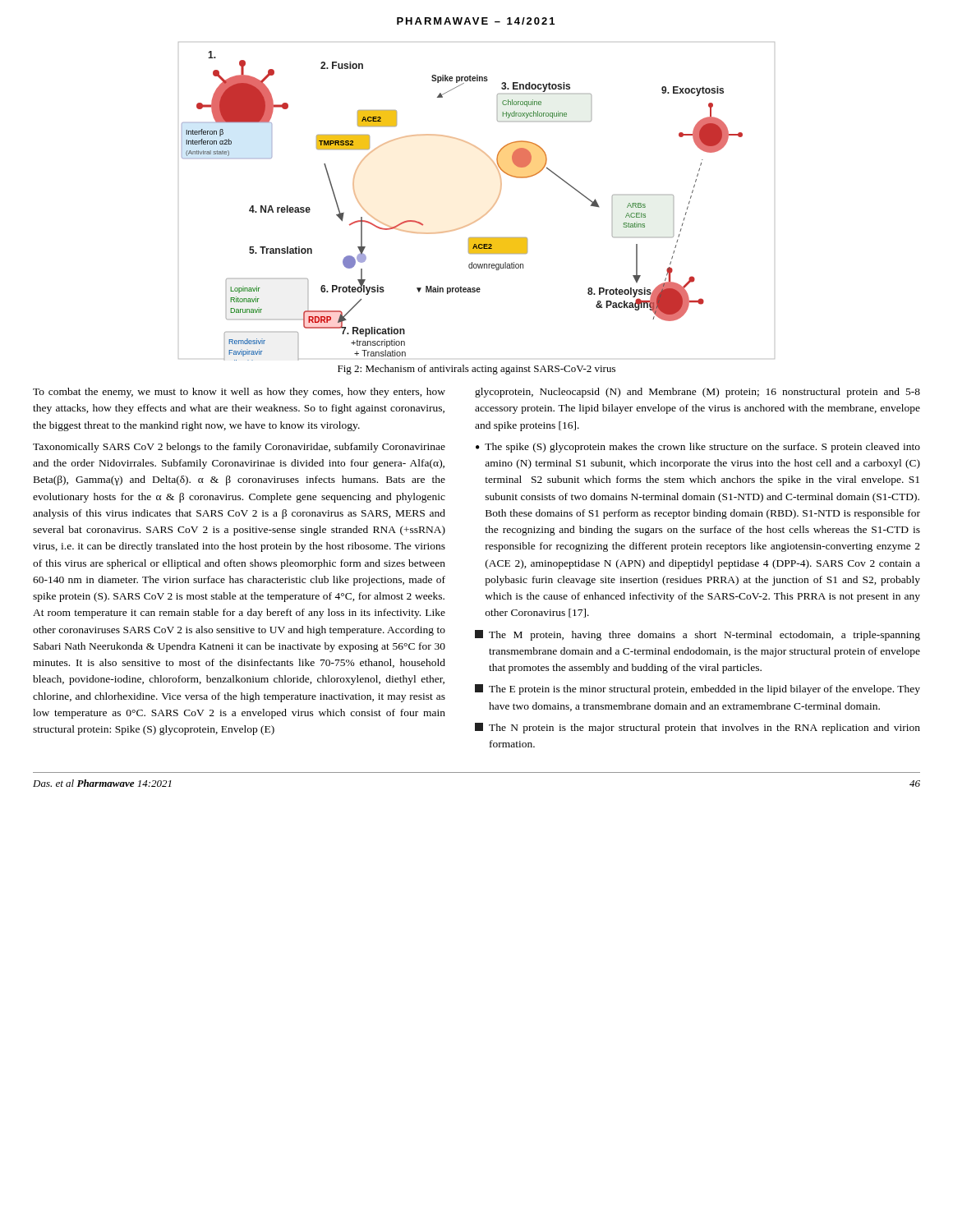Image resolution: width=953 pixels, height=1232 pixels.
Task: Where is the caption that starts "Fig 2: Mechanism of antivirals acting against"?
Action: [476, 368]
